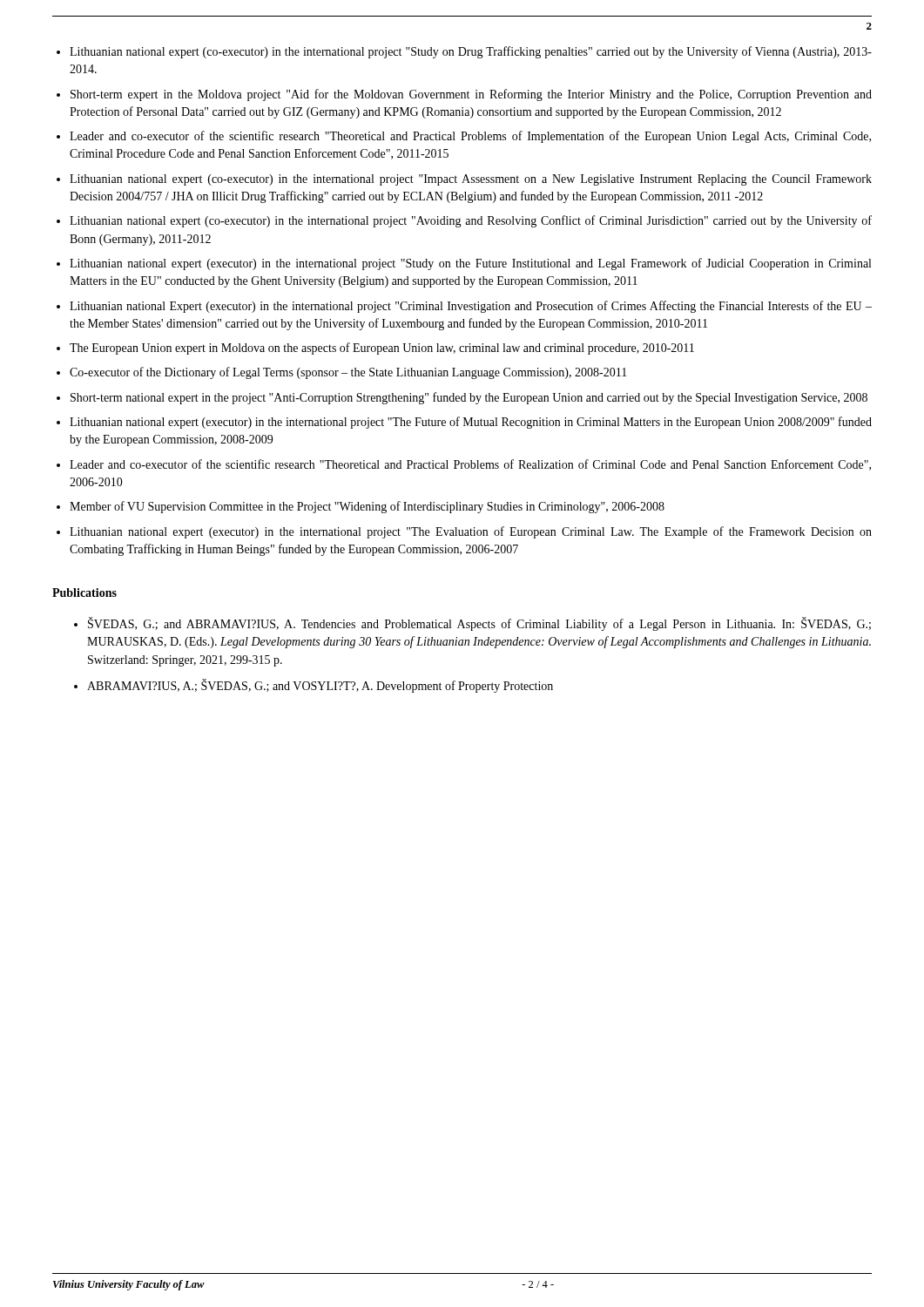Viewport: 924px width, 1307px height.
Task: Click the passage that begins "Lithuanian national Expert (executor) in"
Action: pyautogui.click(x=471, y=315)
